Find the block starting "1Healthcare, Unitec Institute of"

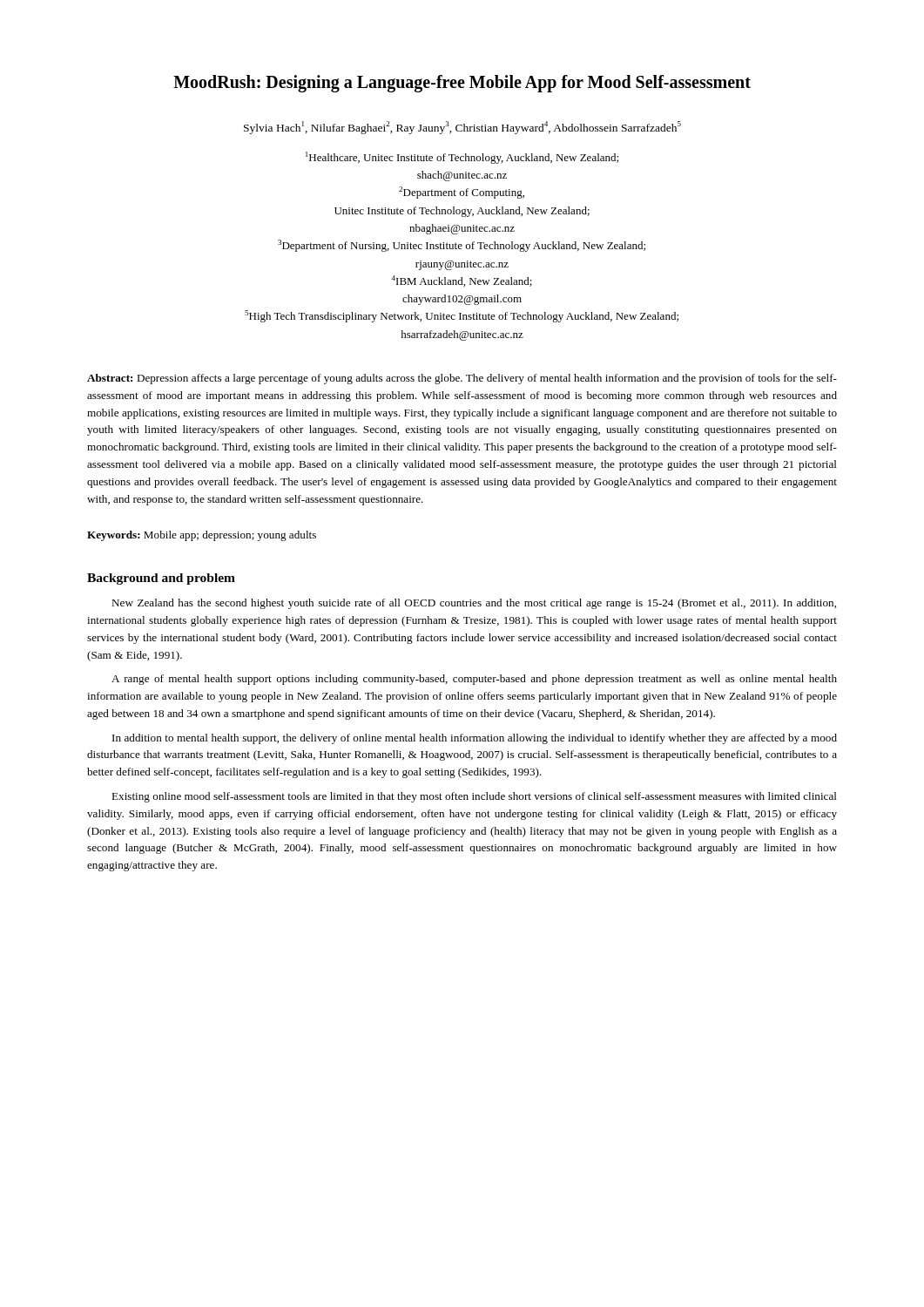tap(462, 245)
